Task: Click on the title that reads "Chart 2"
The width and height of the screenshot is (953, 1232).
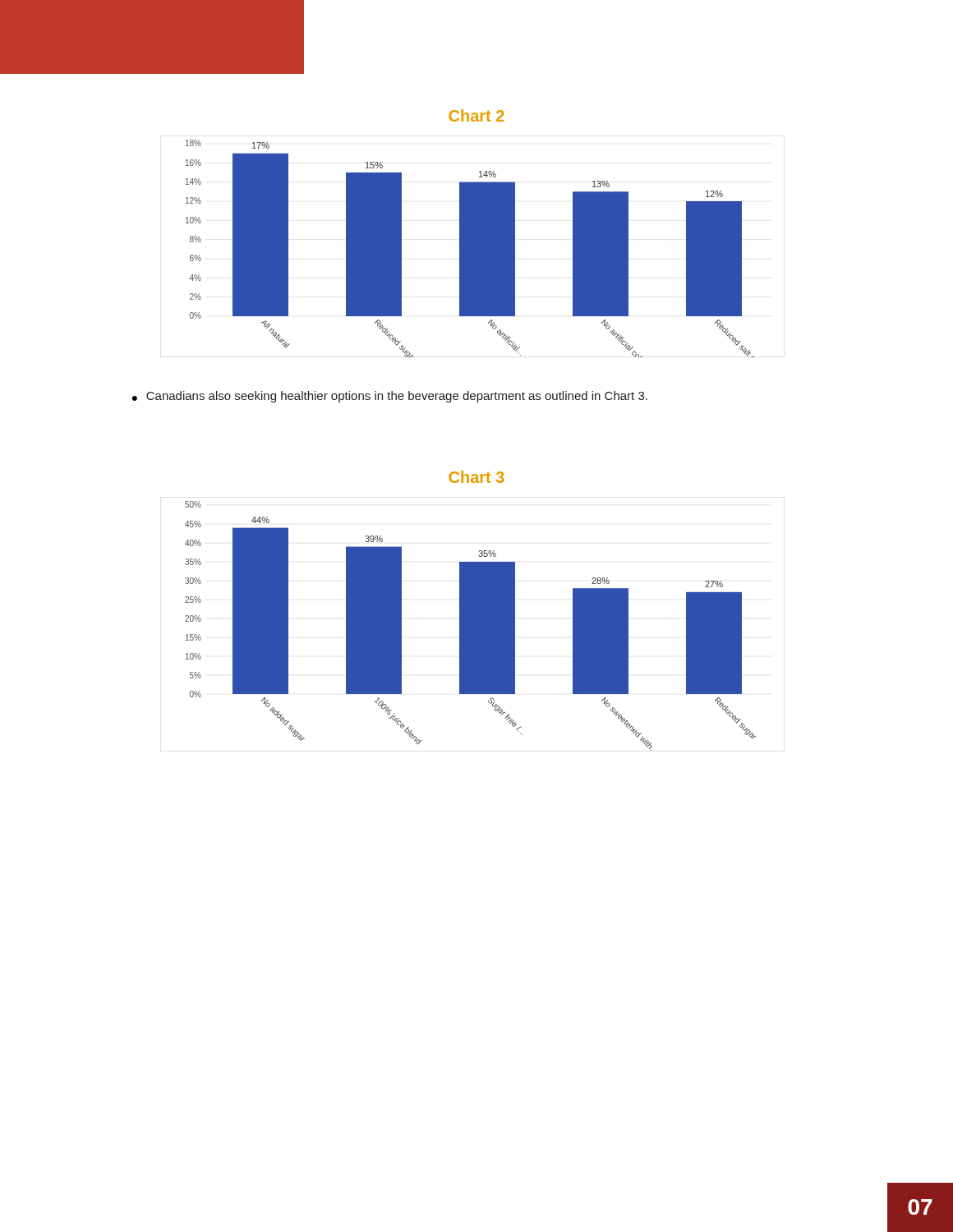Action: tap(476, 116)
